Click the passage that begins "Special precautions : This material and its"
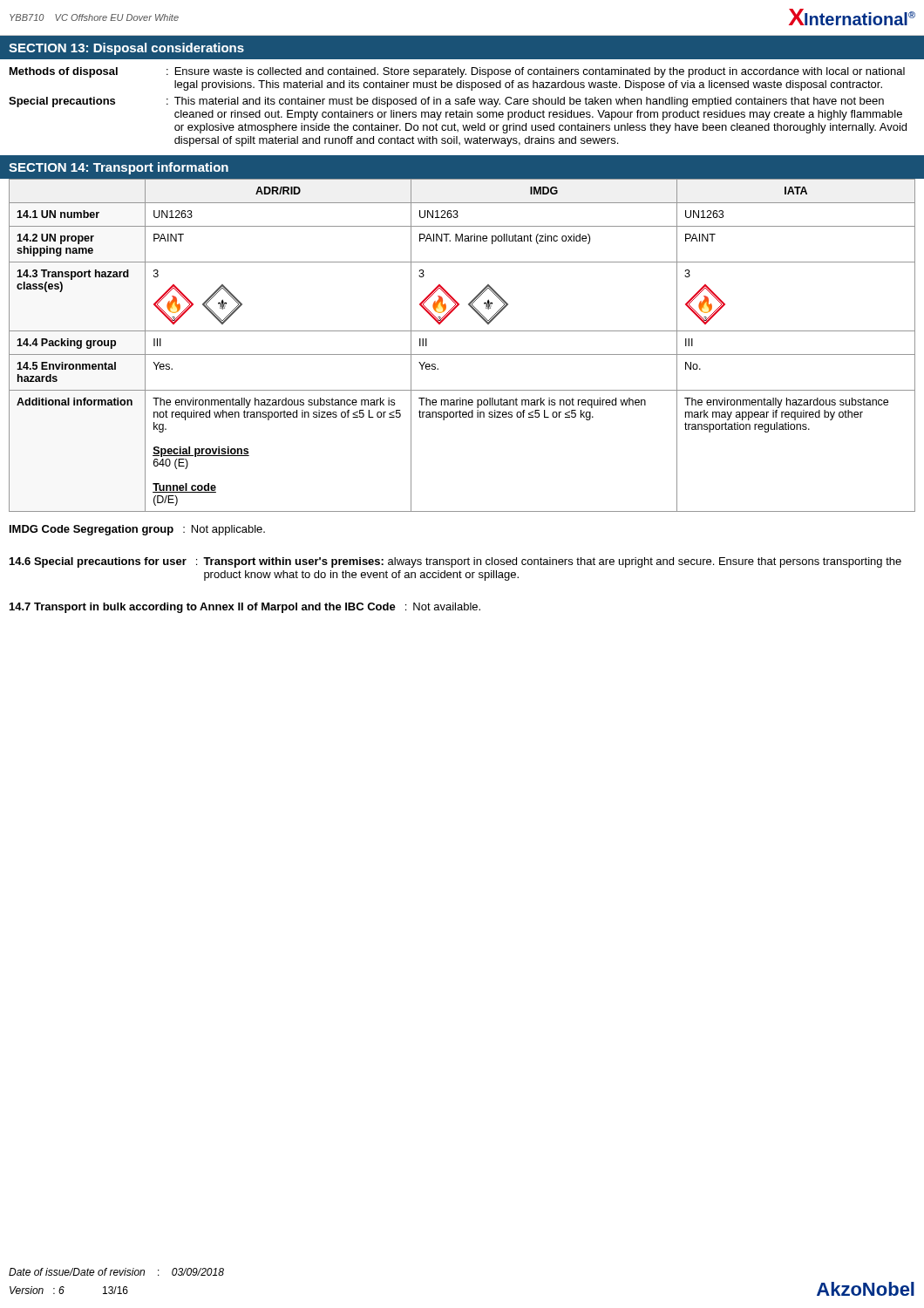This screenshot has width=924, height=1308. (x=462, y=120)
